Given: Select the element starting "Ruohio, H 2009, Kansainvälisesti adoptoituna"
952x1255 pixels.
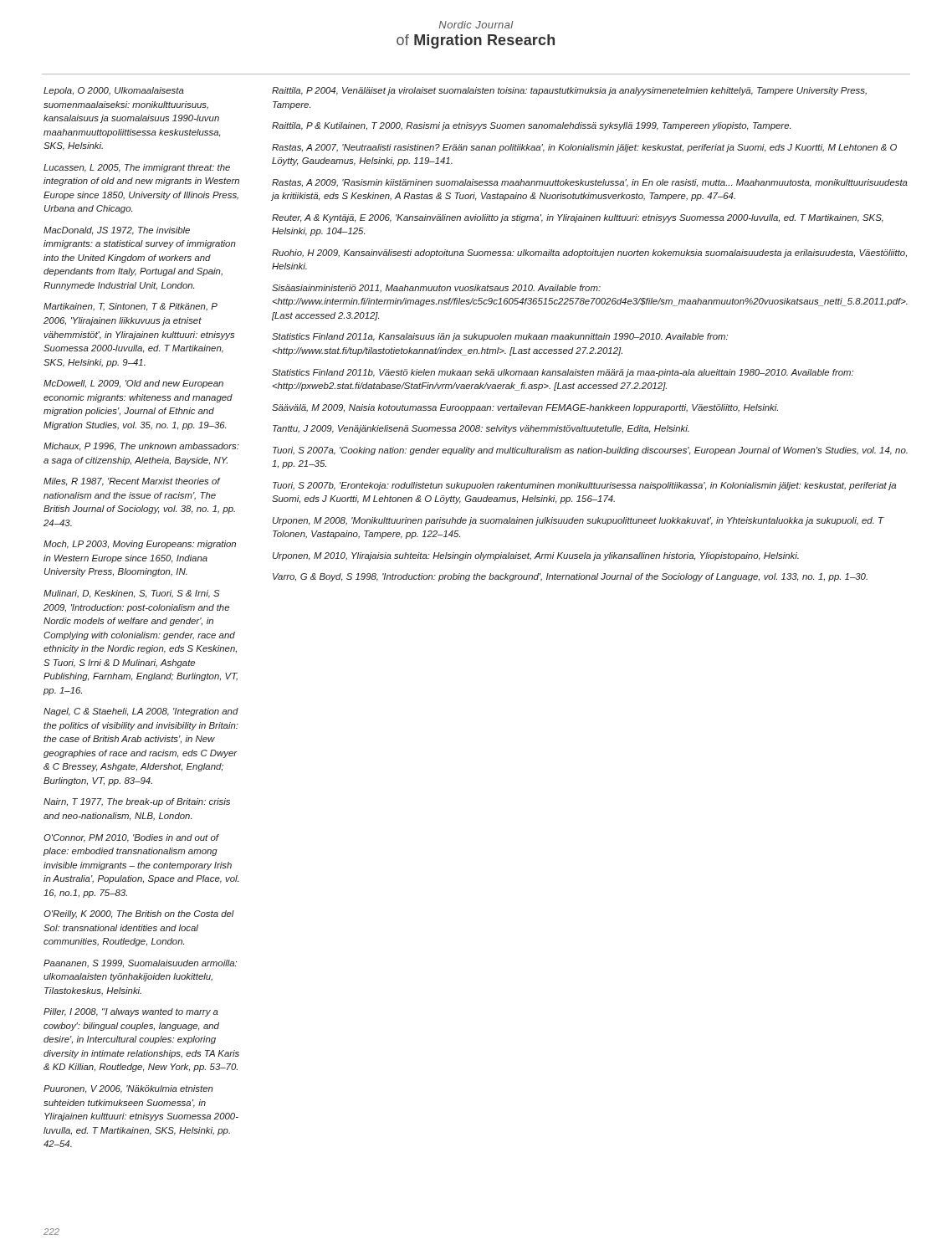Looking at the screenshot, I should click(590, 259).
